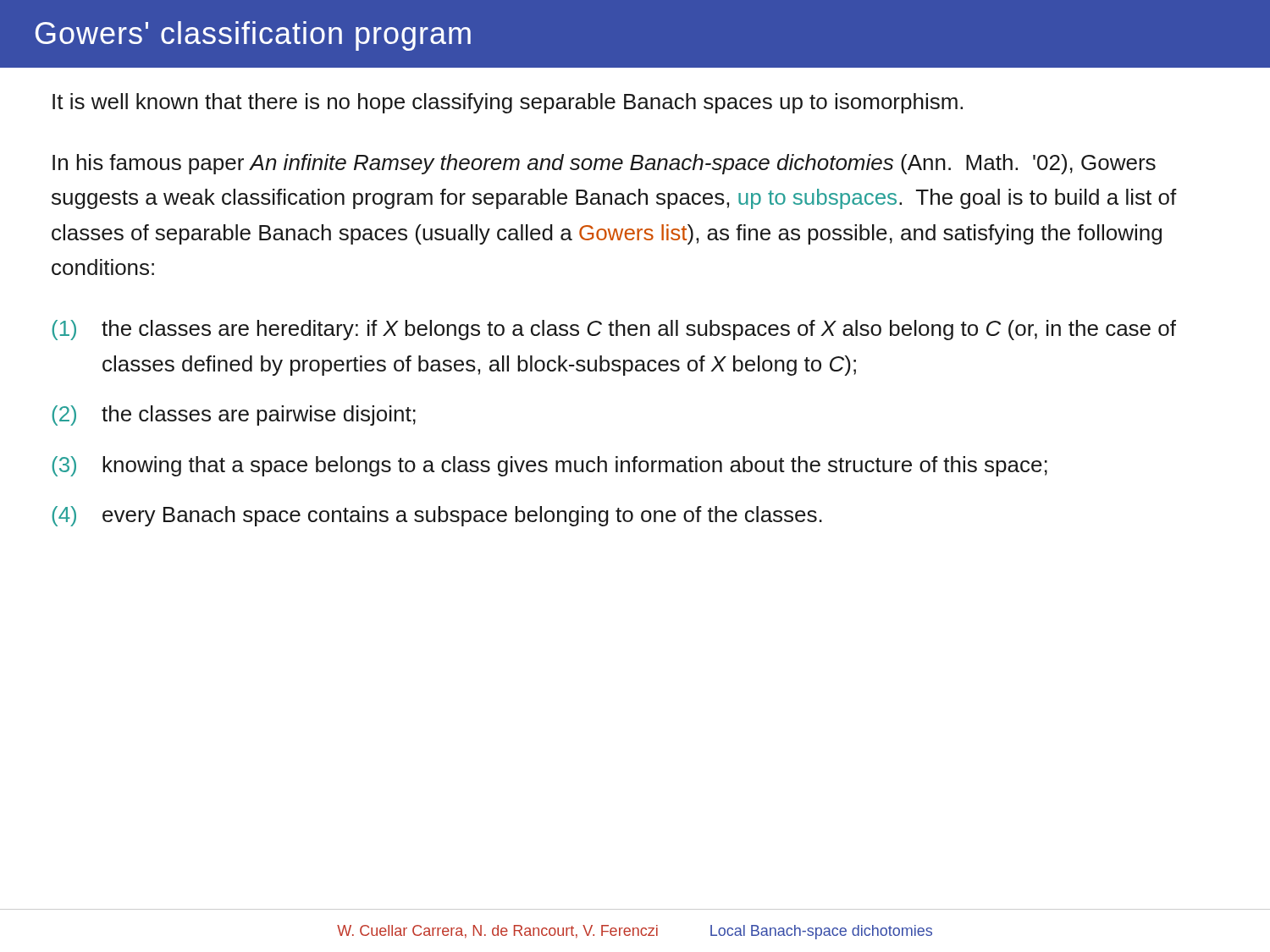Select the list item containing "(1) the classes are hereditary:"
The width and height of the screenshot is (1270, 952).
tap(635, 347)
